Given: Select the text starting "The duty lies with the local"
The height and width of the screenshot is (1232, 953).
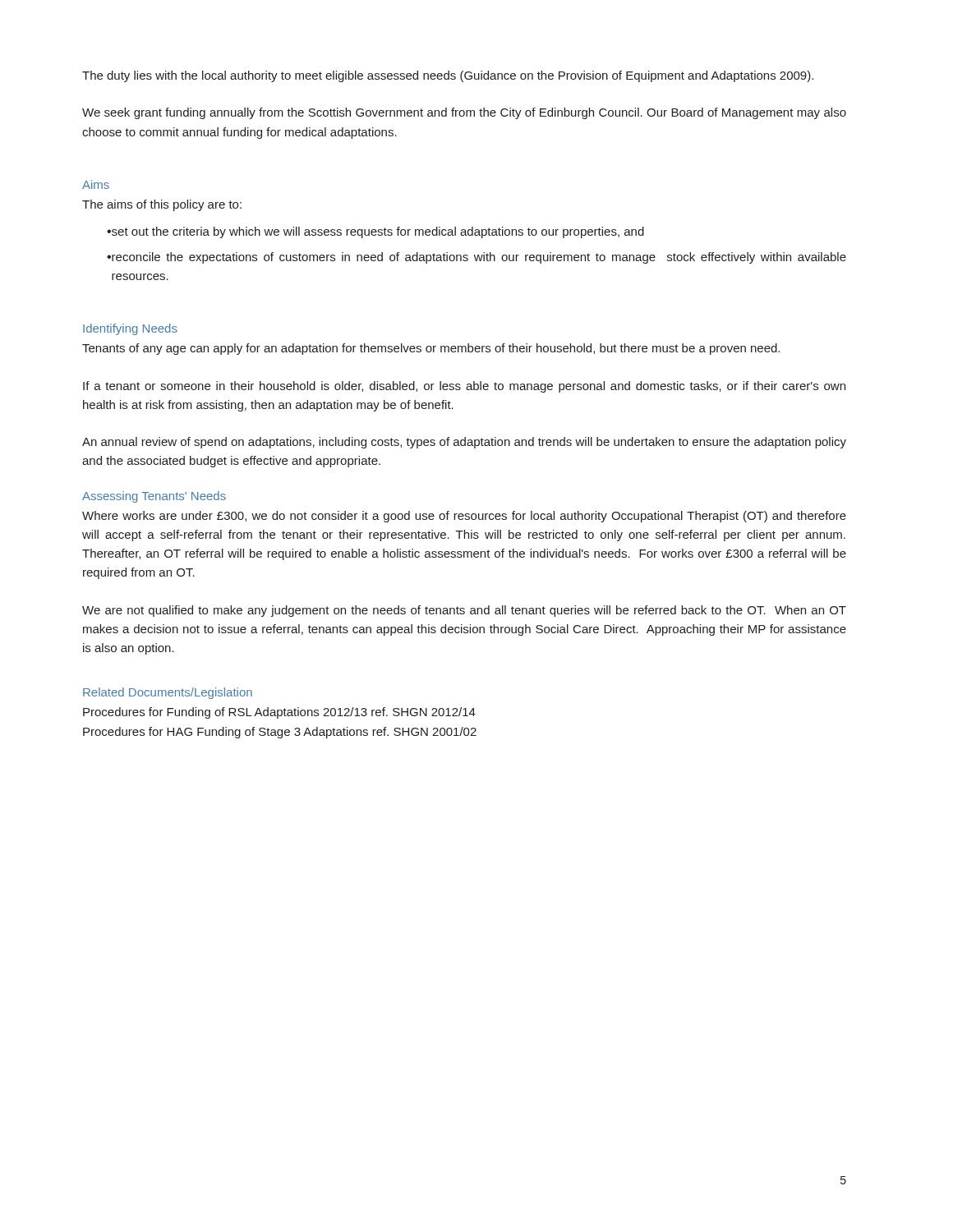Looking at the screenshot, I should 448,75.
